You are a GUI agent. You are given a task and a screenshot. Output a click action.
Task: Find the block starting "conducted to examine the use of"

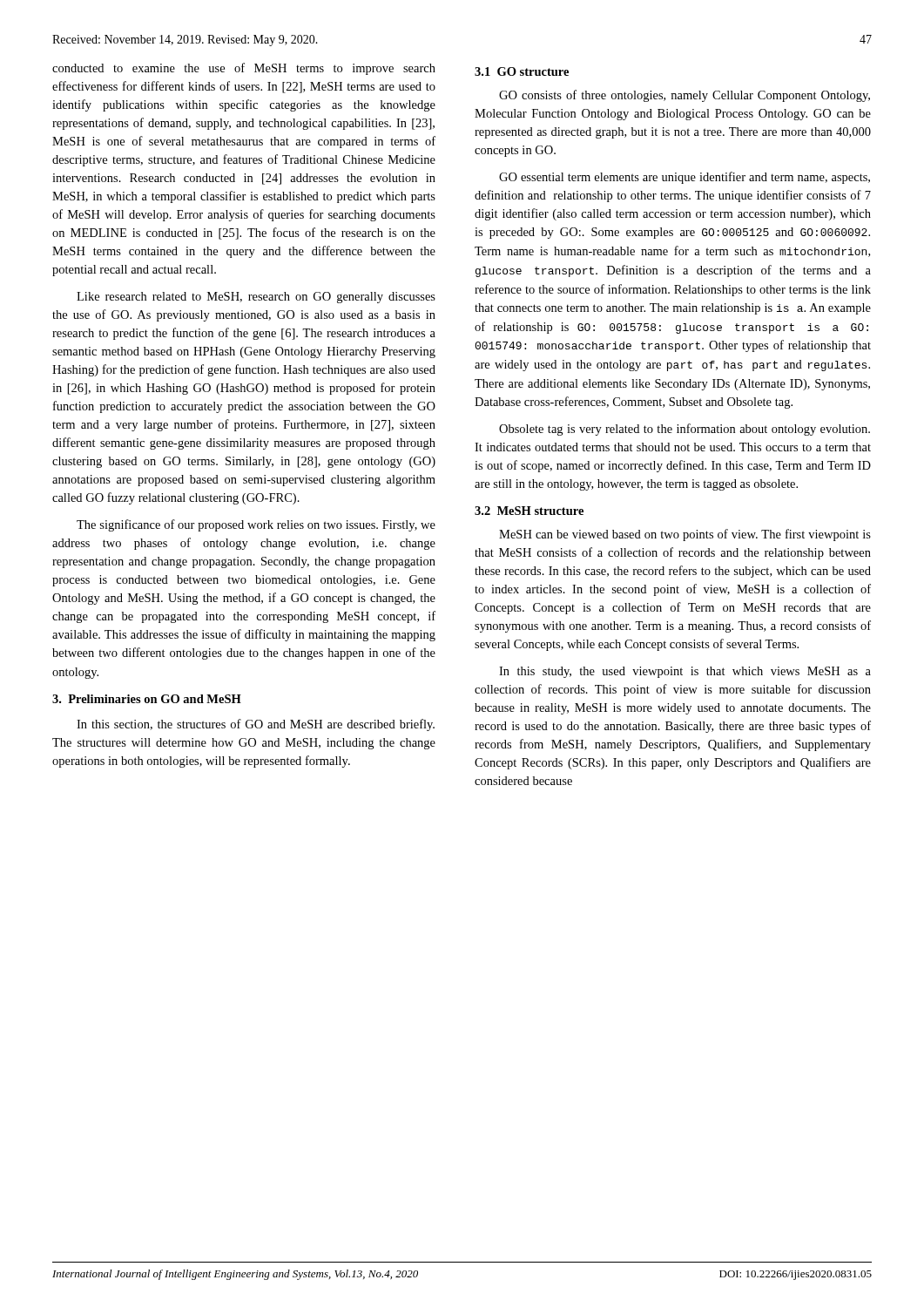point(244,169)
